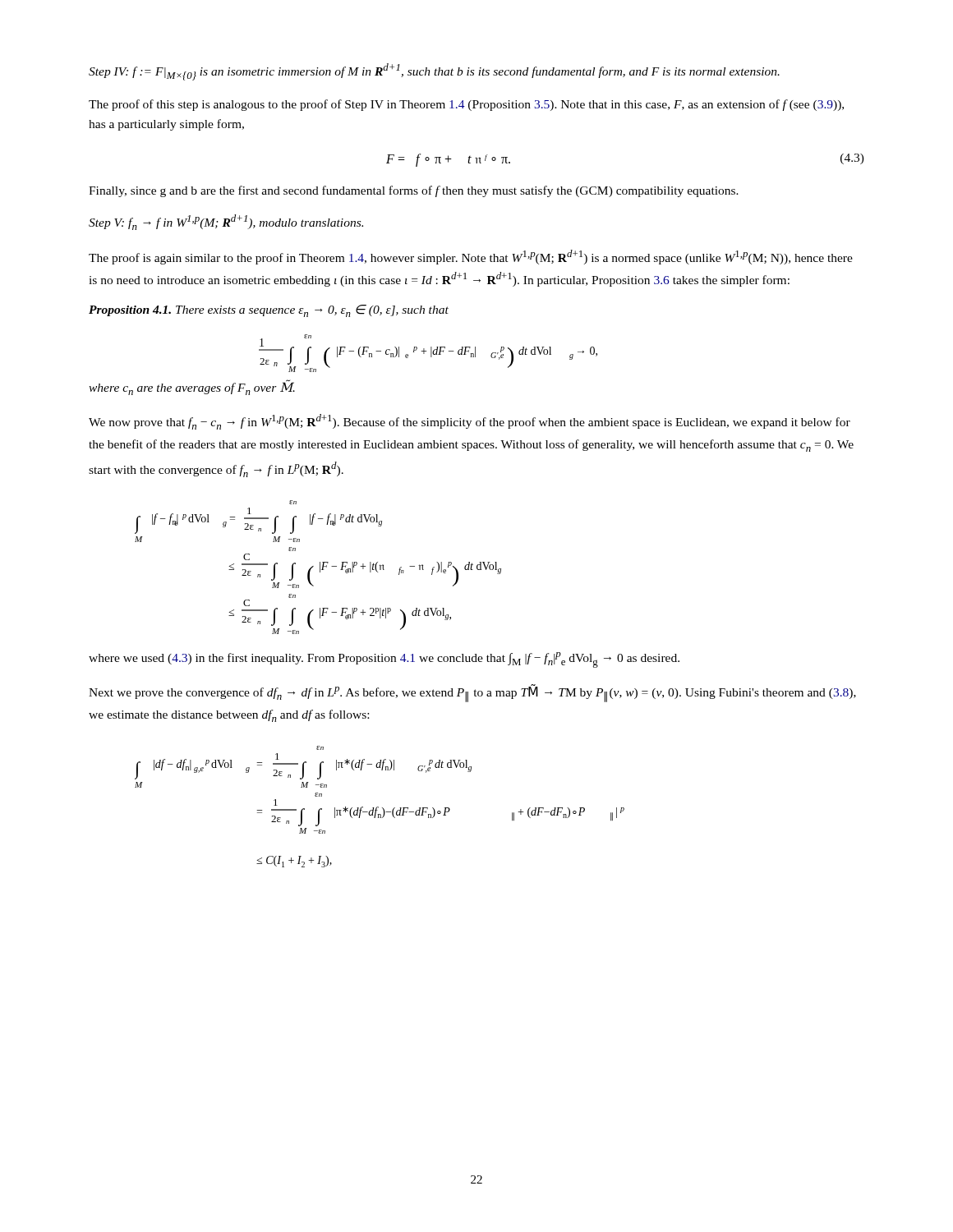Locate the text block starting "We now prove"
The image size is (953, 1232).
[x=471, y=446]
